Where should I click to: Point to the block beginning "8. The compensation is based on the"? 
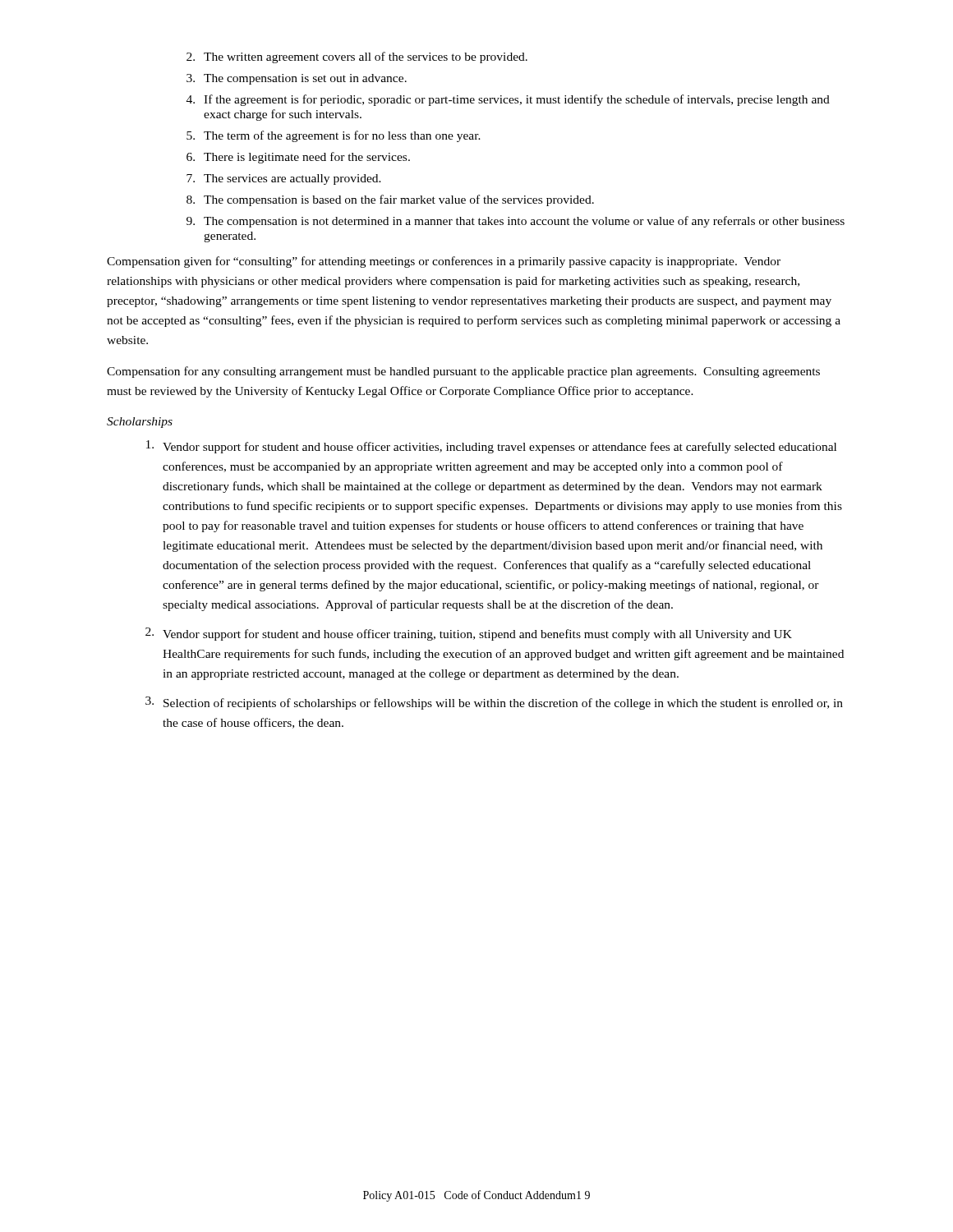[x=505, y=200]
